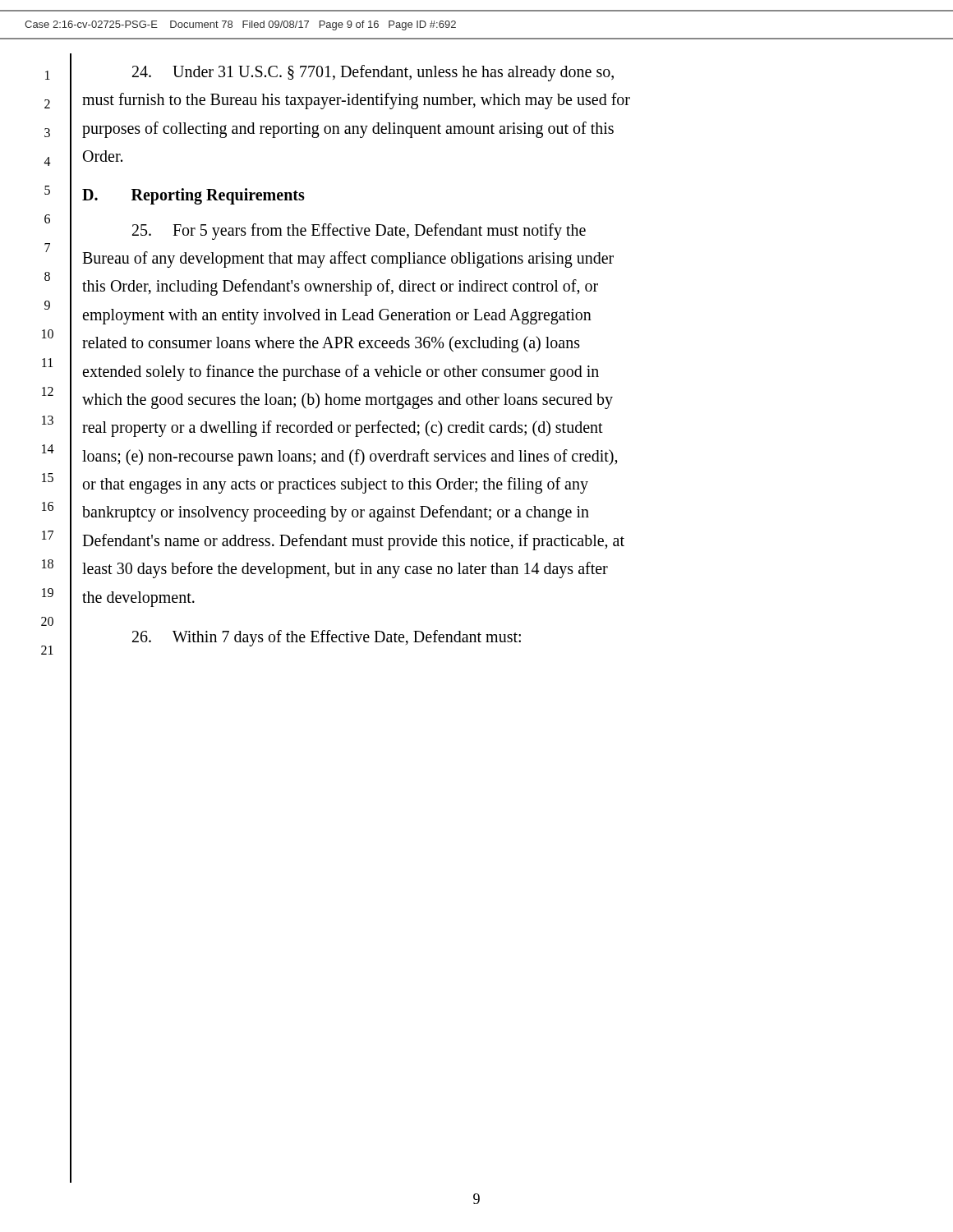Viewport: 953px width, 1232px height.
Task: Click on the section header with the text "D. Reporting Requirements"
Action: tap(193, 194)
